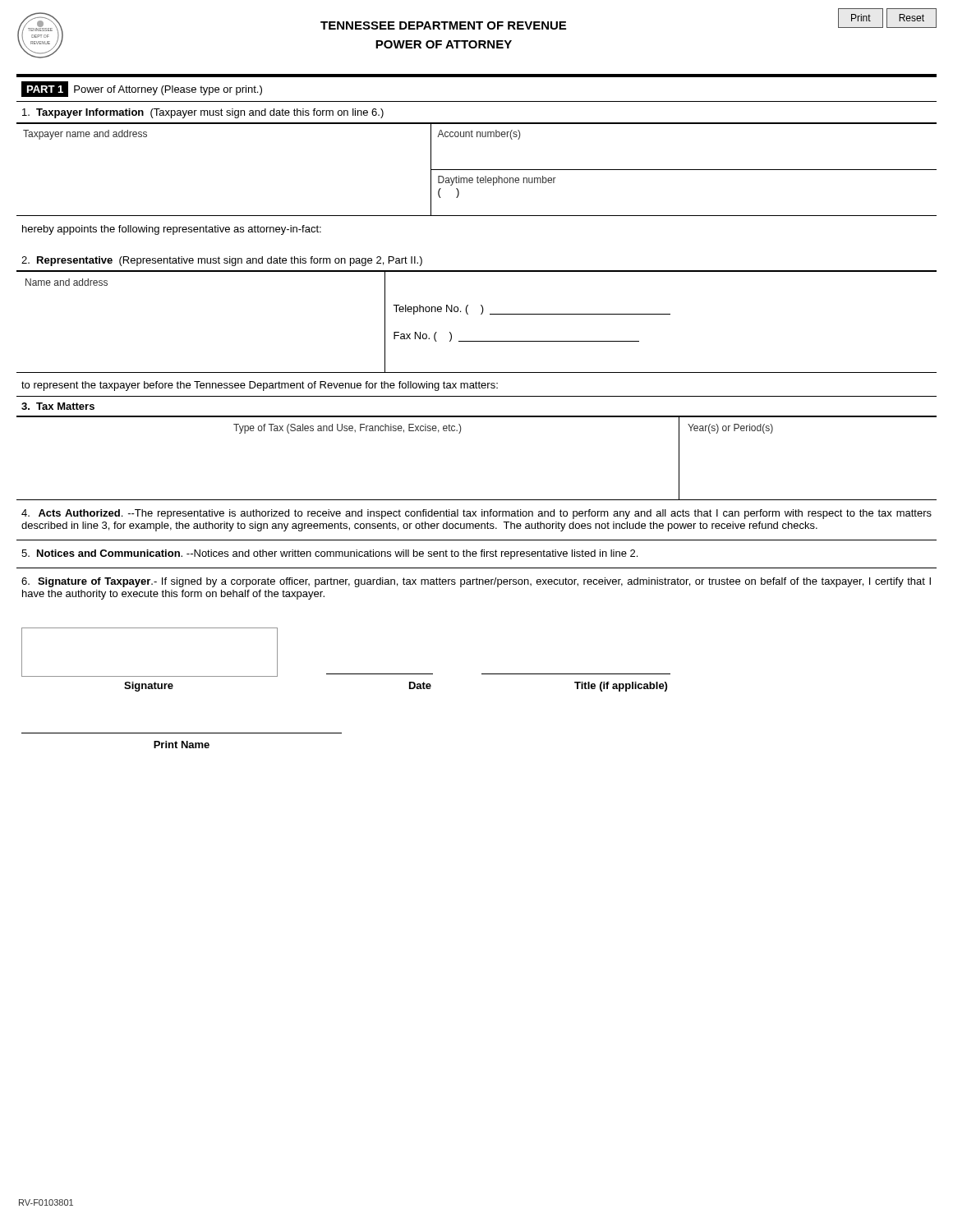This screenshot has height=1232, width=953.
Task: Find the table that mentions "Taxpayer name and address Account"
Action: [x=476, y=170]
